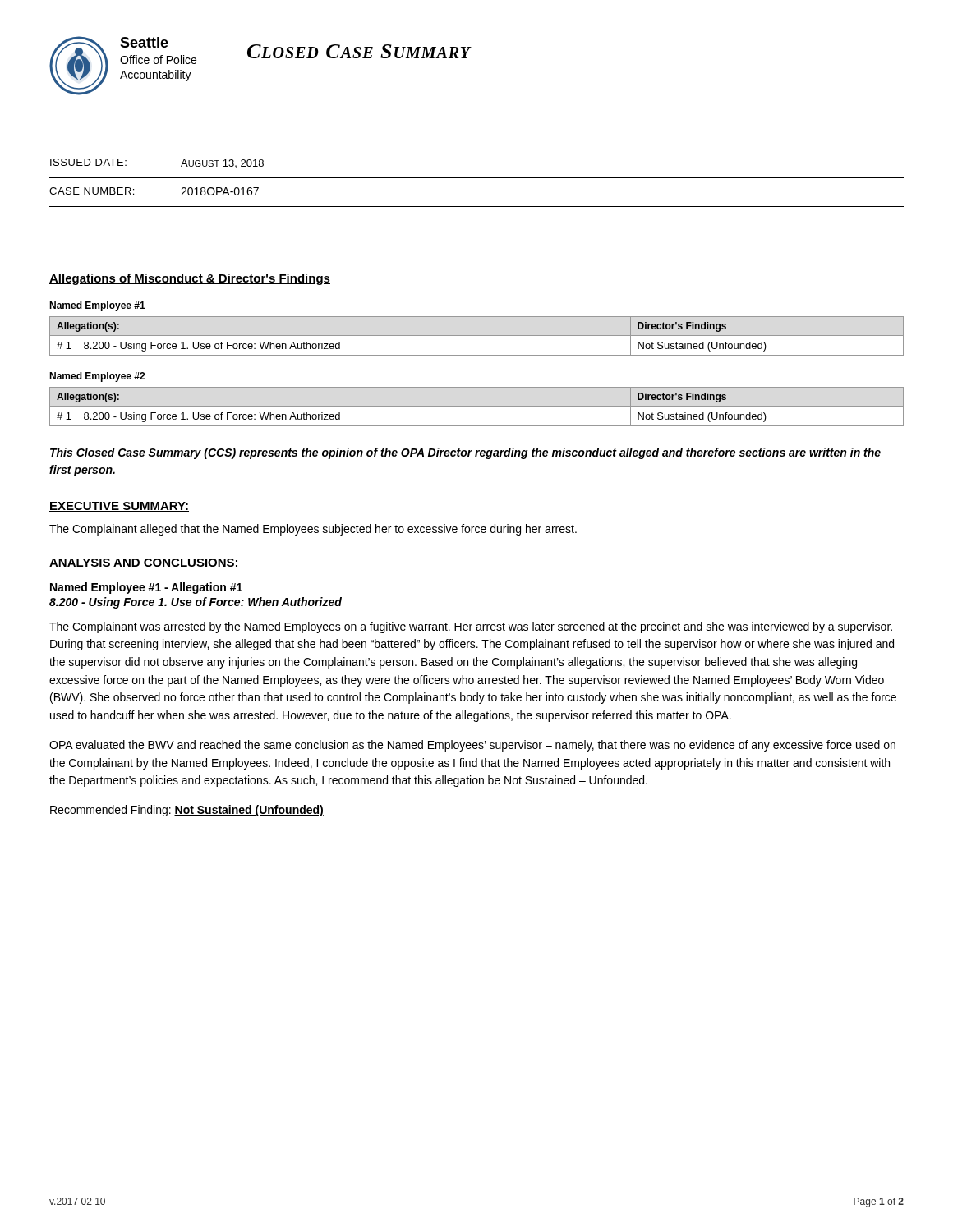Point to the block beginning "ISSUED DATE: AUGUST 13,"
Viewport: 953px width, 1232px height.
(x=89, y=164)
